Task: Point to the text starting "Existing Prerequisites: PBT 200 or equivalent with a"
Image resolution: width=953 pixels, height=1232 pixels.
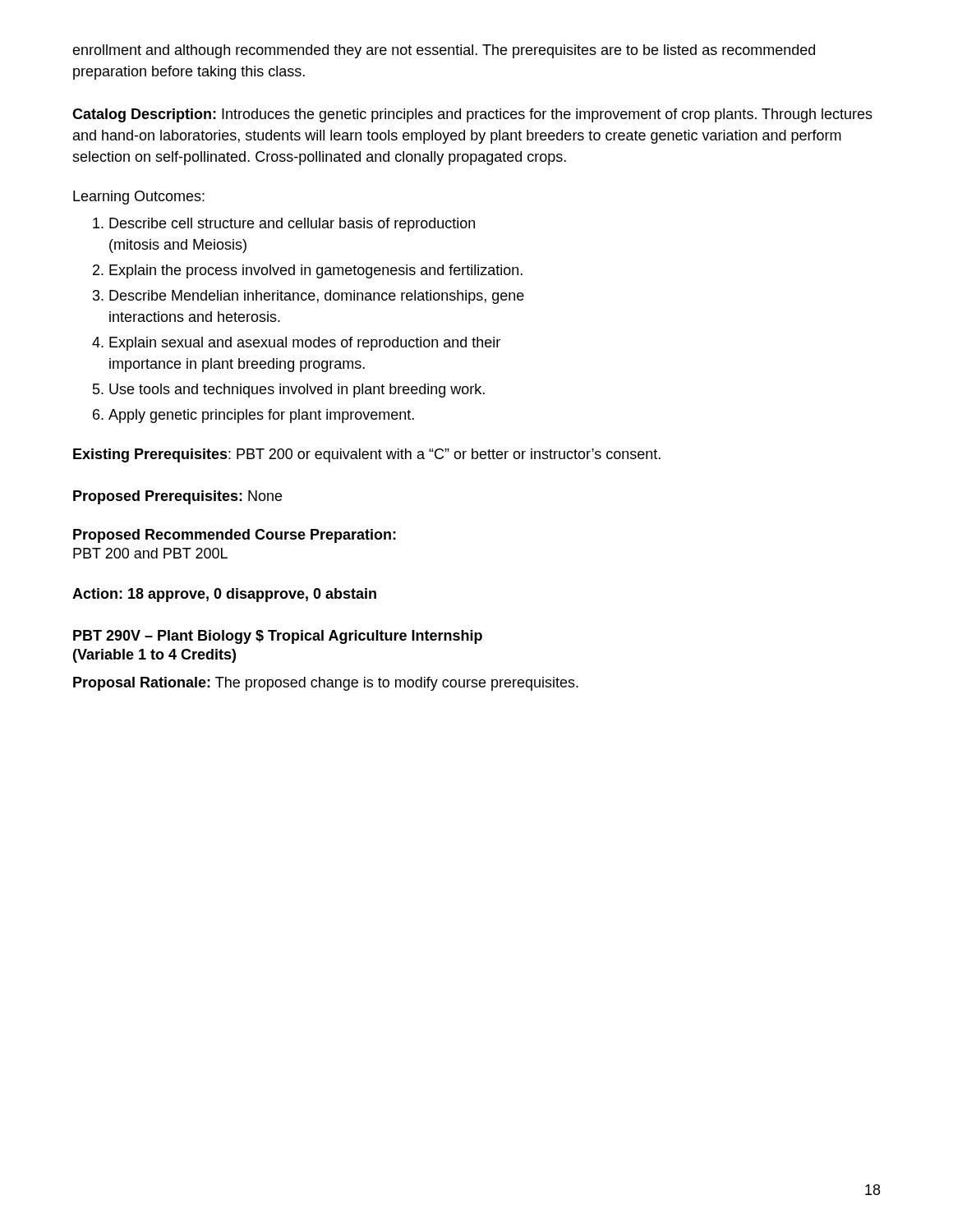Action: [367, 455]
